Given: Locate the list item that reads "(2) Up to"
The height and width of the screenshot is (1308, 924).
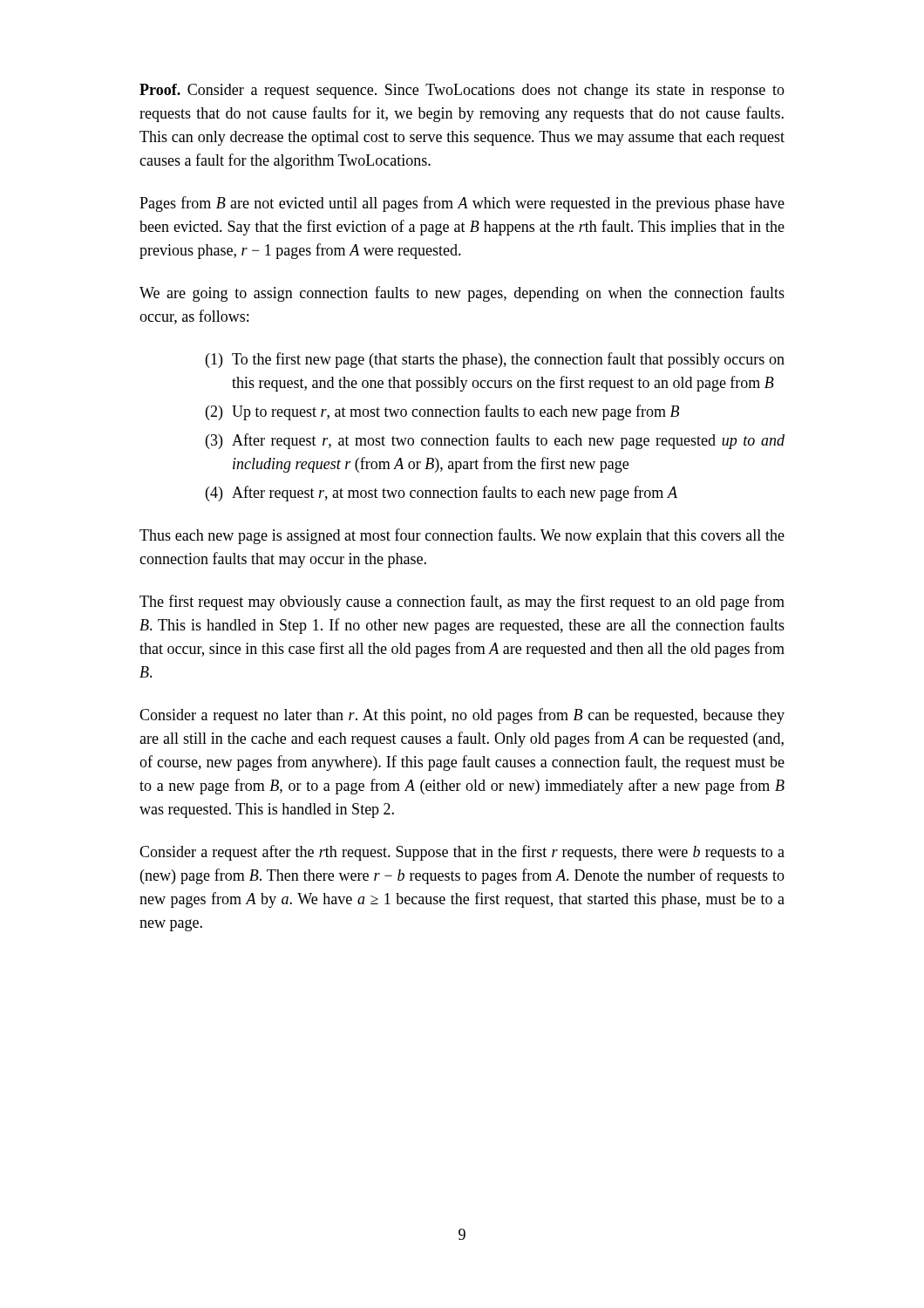Looking at the screenshot, I should 488,412.
